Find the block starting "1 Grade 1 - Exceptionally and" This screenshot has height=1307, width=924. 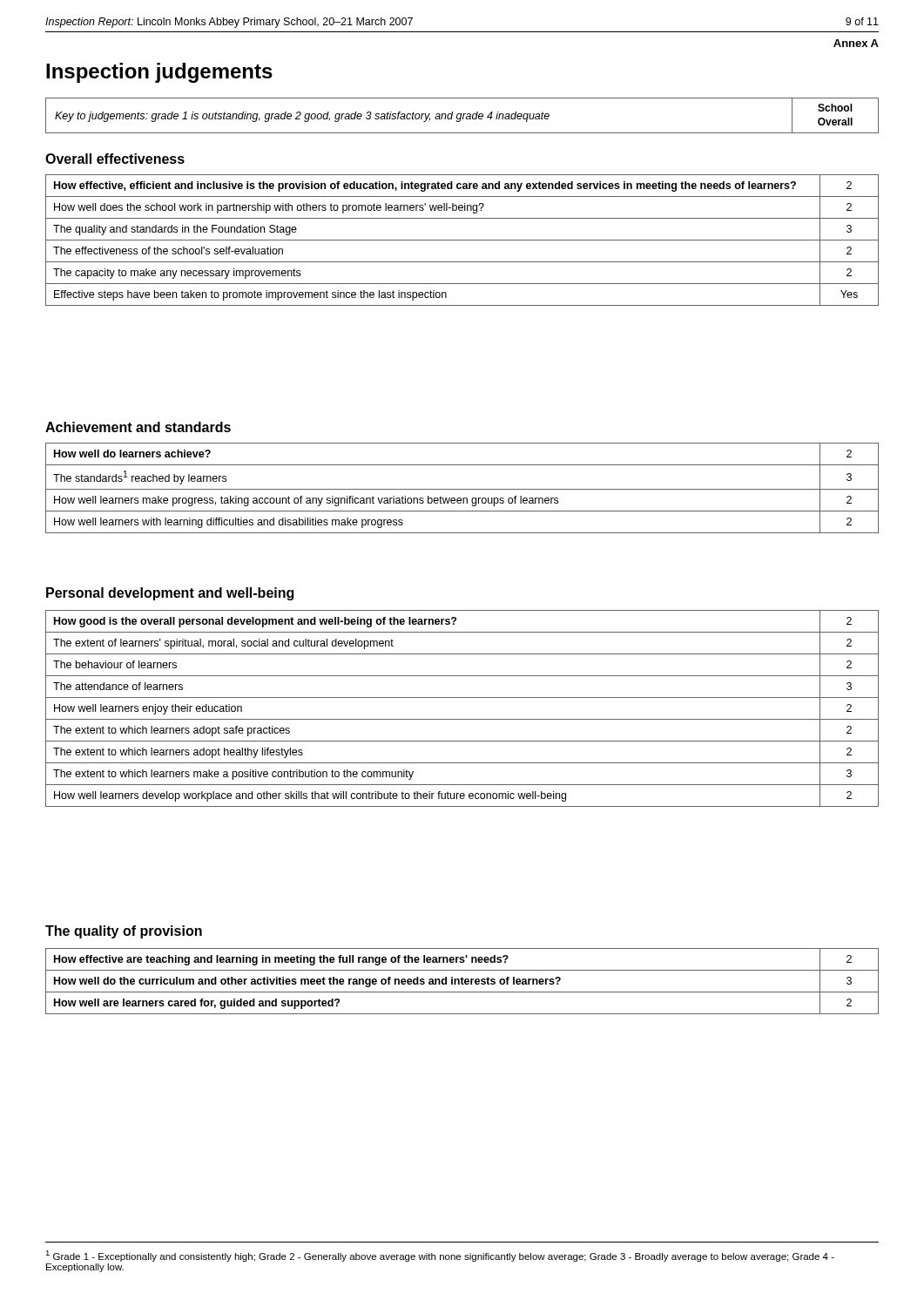440,1260
